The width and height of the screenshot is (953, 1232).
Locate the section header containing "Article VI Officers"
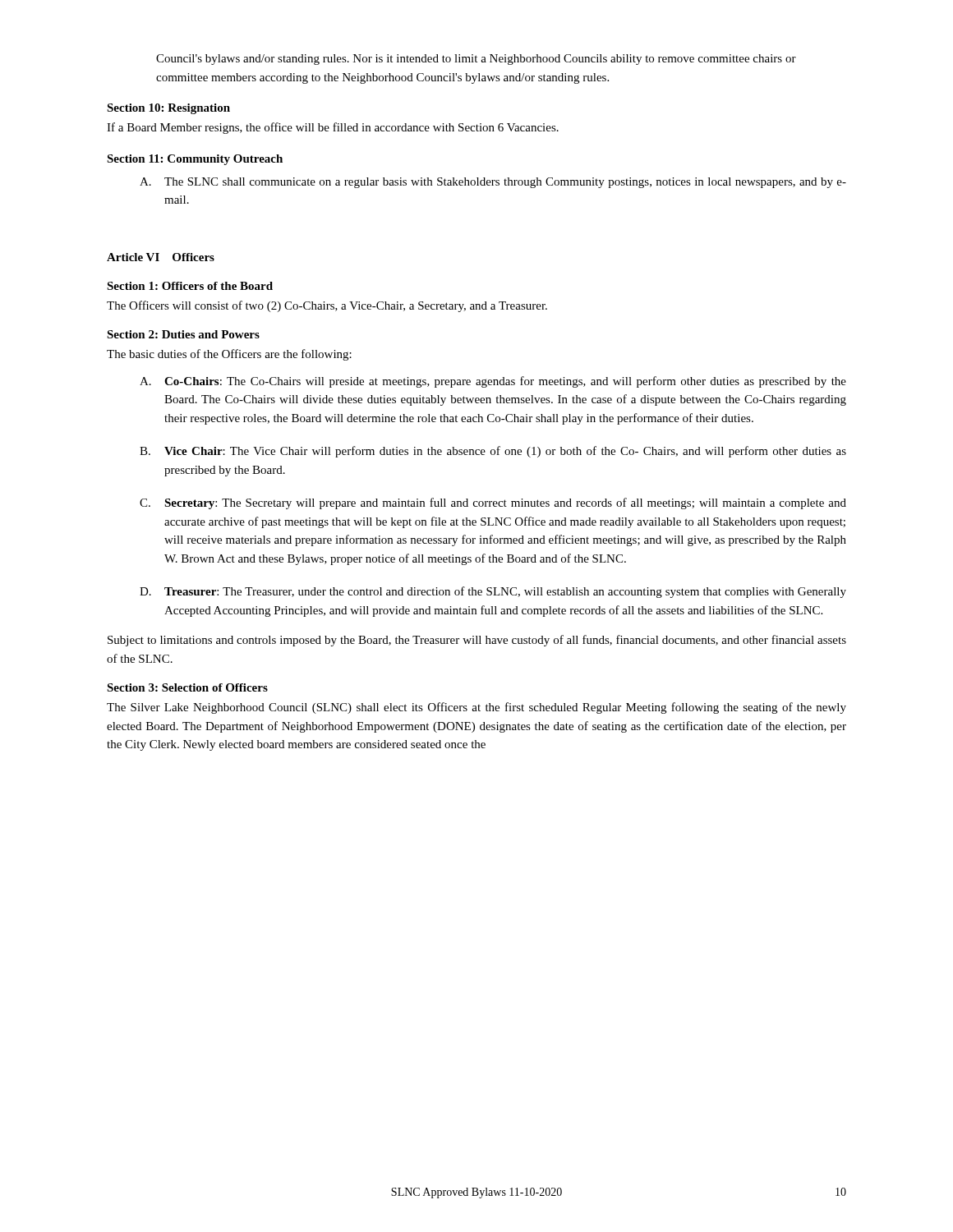coord(161,257)
